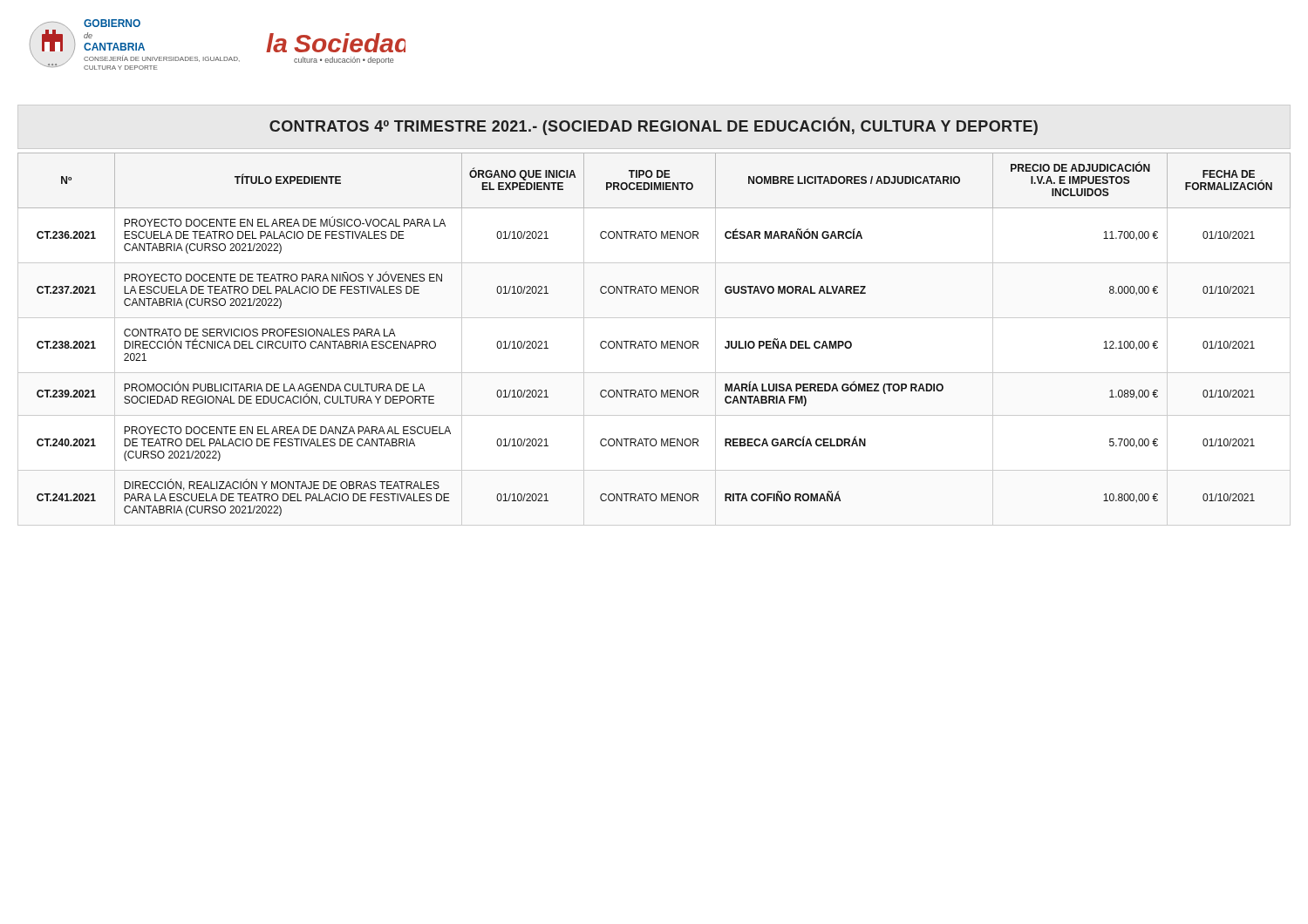Viewport: 1308px width, 924px height.
Task: Click on the table containing "RITA COFIÑO ROMAÑÁ"
Action: (x=654, y=530)
